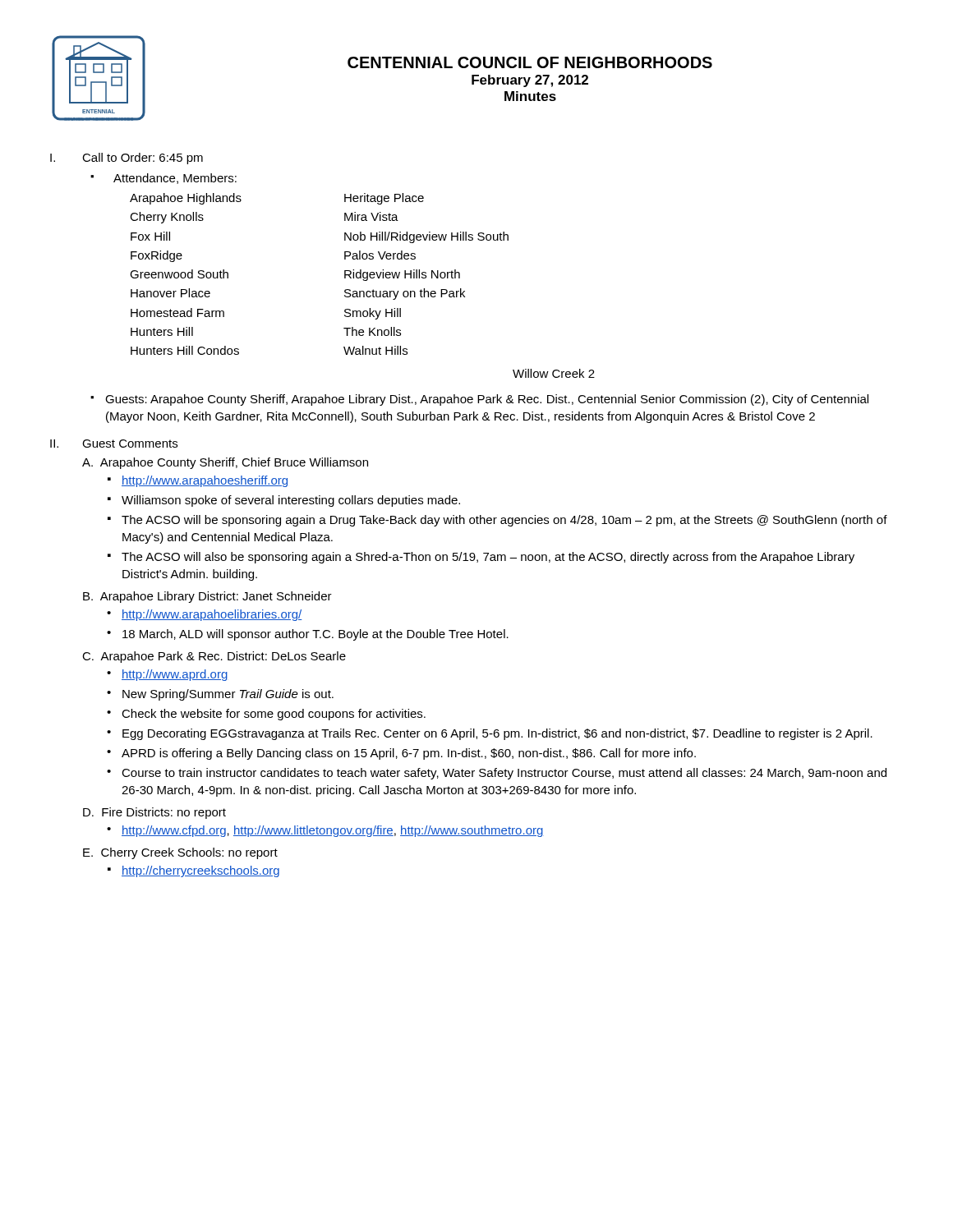Click on the list item with the text "The ACSO will also"
Screen dimensions: 1232x953
pos(488,565)
